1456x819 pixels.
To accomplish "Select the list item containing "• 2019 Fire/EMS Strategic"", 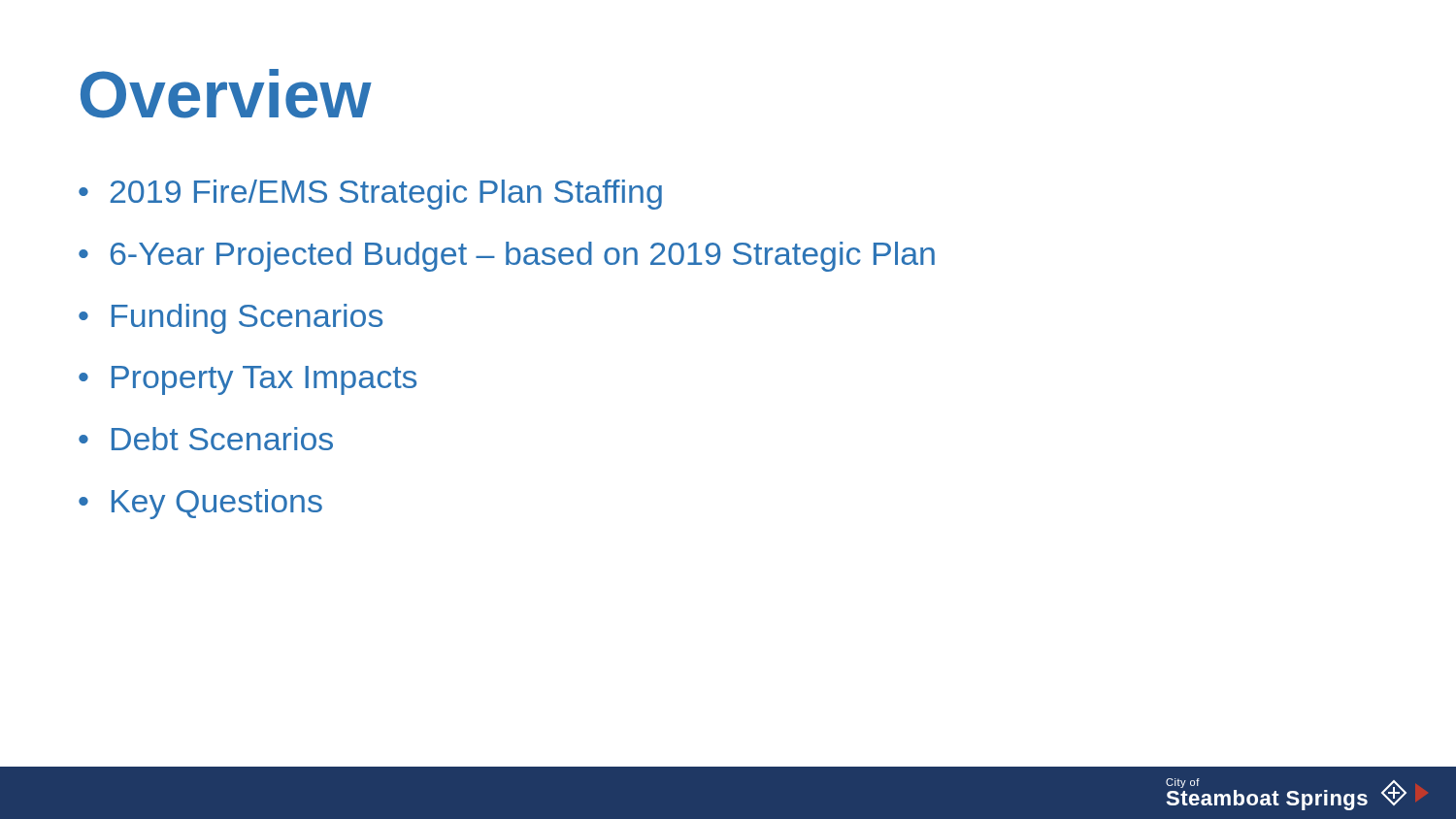I will [x=371, y=192].
